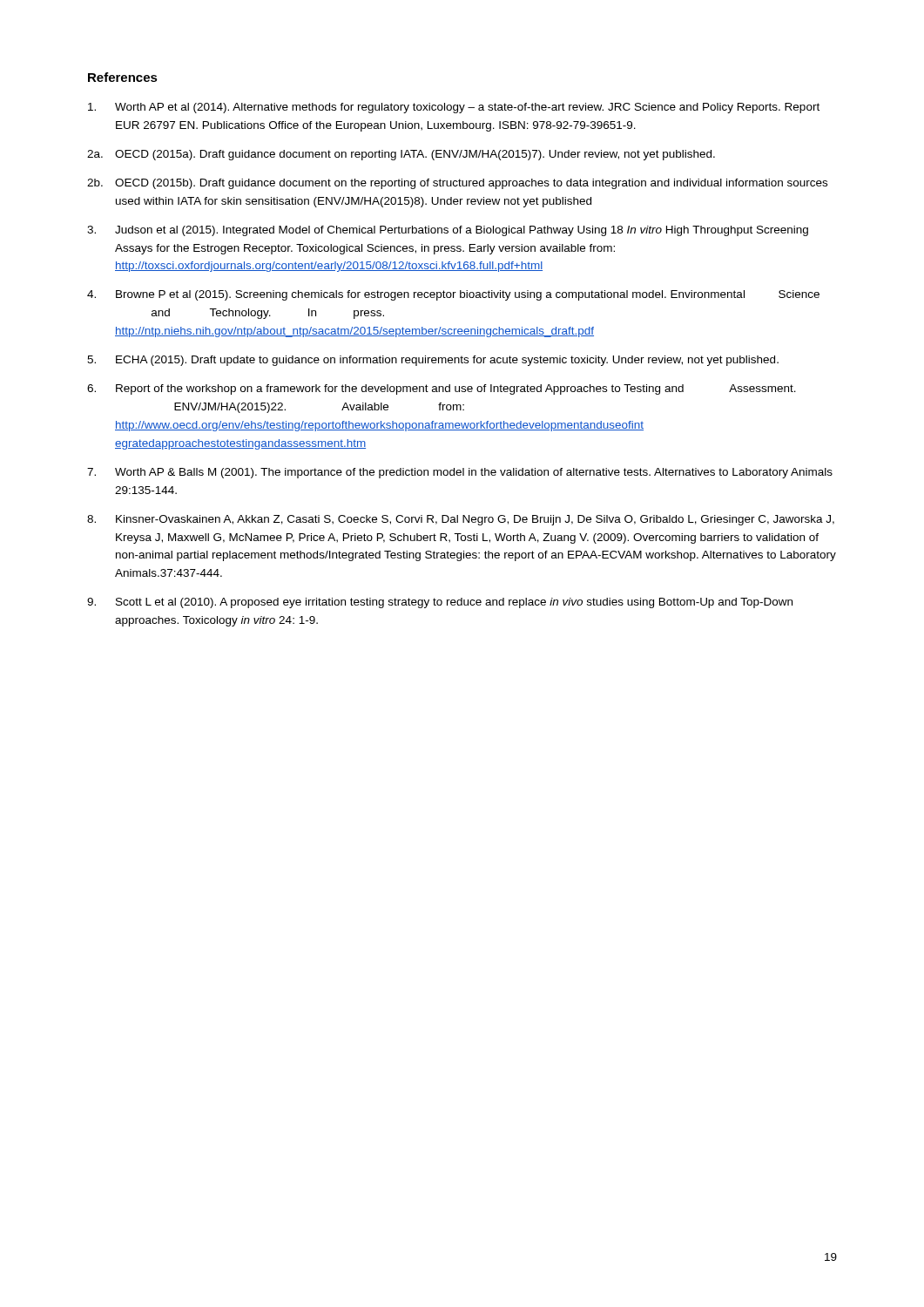Click on the list item that reads "2a. OECD (2015a). Draft guidance document"
Viewport: 924px width, 1307px height.
point(462,154)
